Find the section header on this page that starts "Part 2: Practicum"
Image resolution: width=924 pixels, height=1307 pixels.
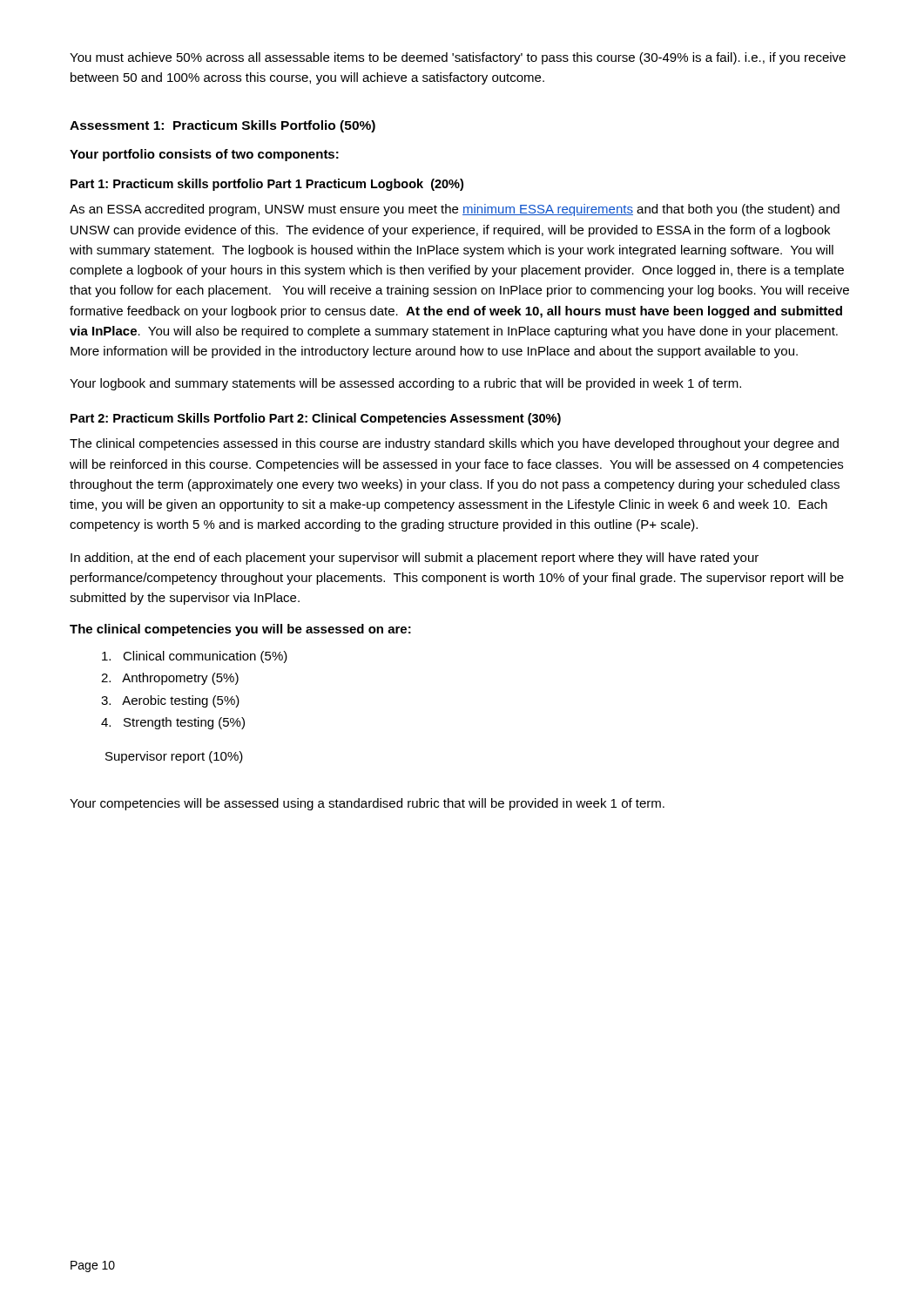[315, 418]
